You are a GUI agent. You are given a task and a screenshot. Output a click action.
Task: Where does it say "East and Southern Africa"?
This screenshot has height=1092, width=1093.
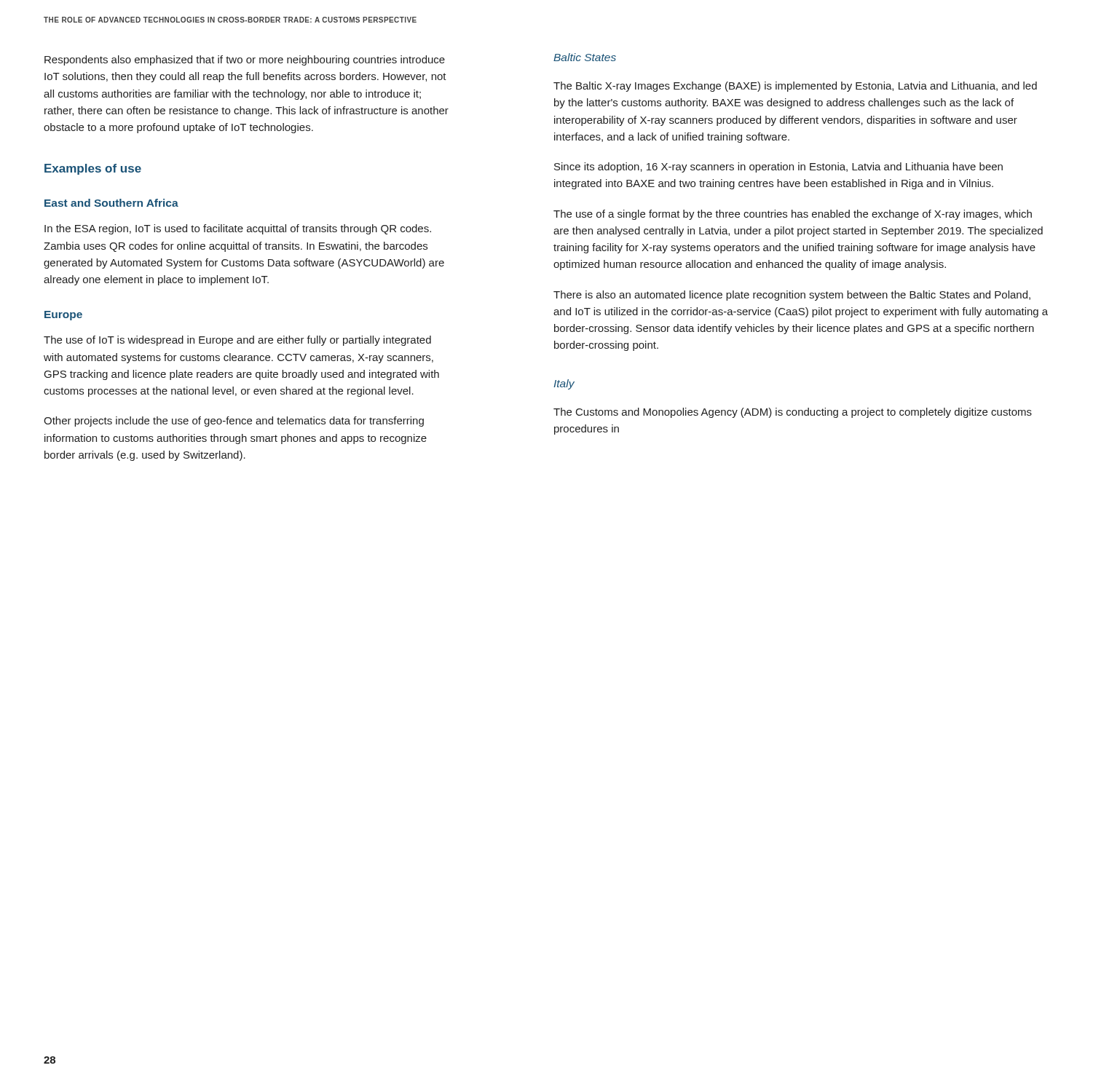point(111,203)
